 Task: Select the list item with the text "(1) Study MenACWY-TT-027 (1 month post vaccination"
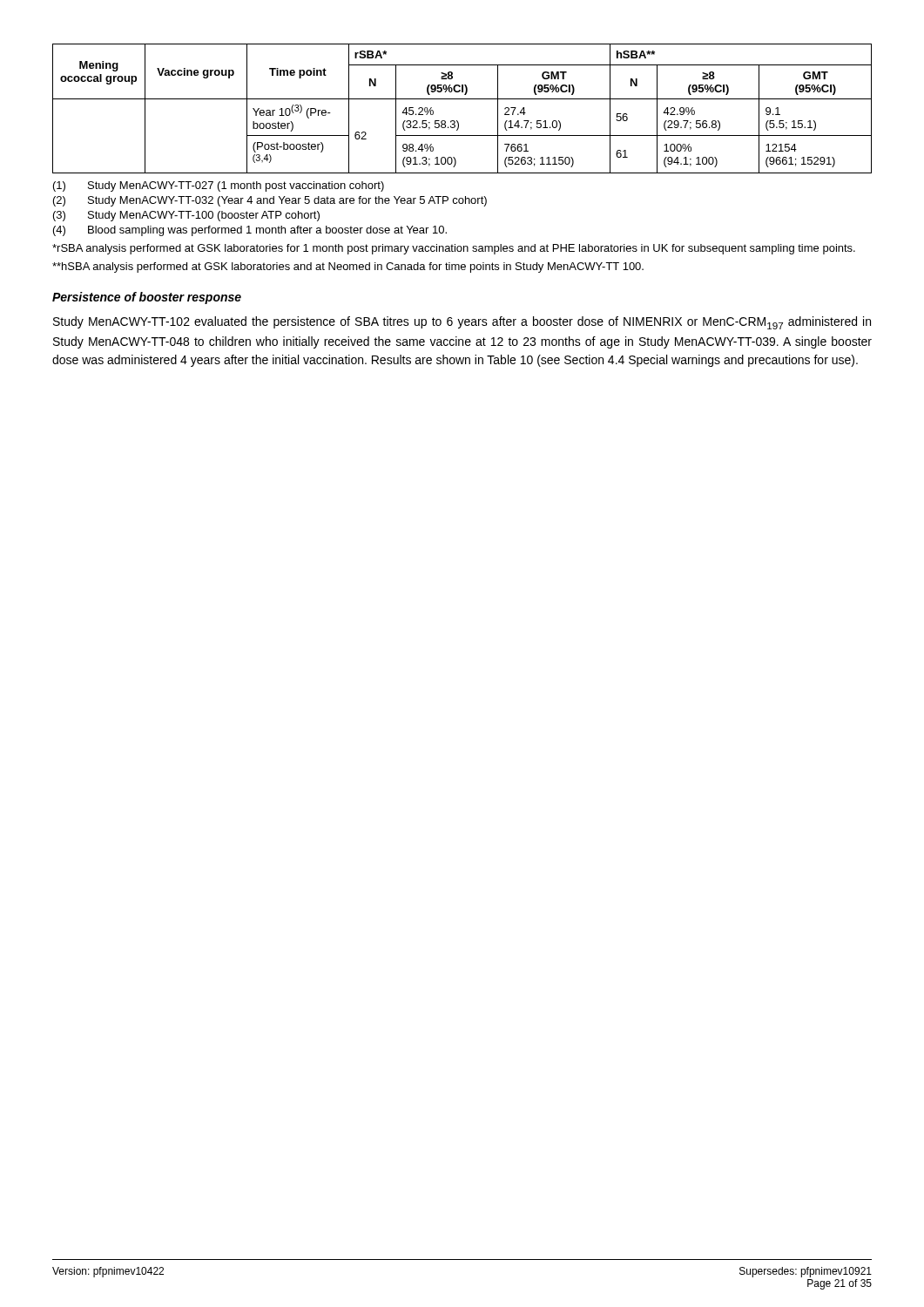(x=218, y=185)
